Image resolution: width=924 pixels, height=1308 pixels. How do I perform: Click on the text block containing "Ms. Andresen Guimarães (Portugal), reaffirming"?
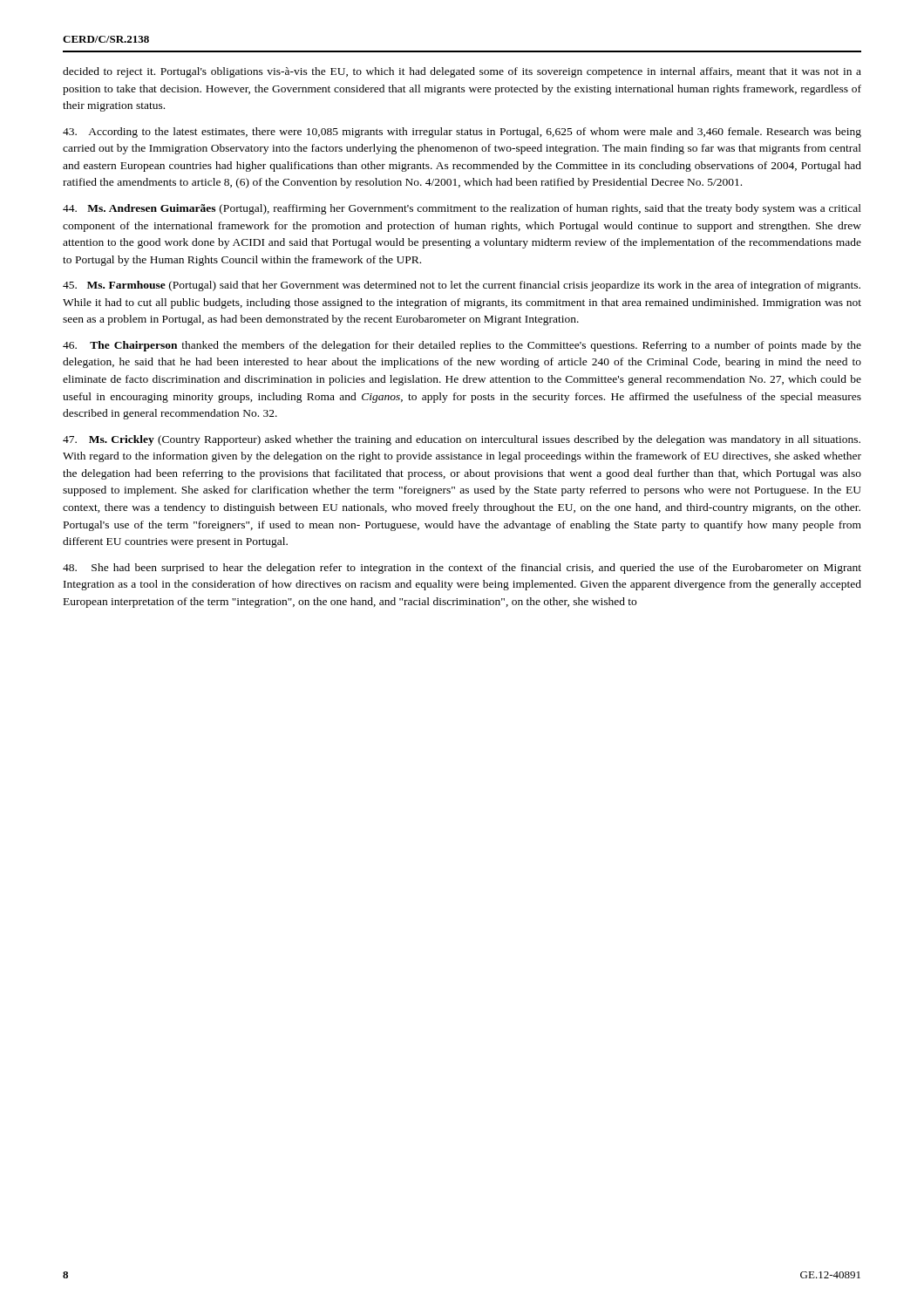point(462,234)
